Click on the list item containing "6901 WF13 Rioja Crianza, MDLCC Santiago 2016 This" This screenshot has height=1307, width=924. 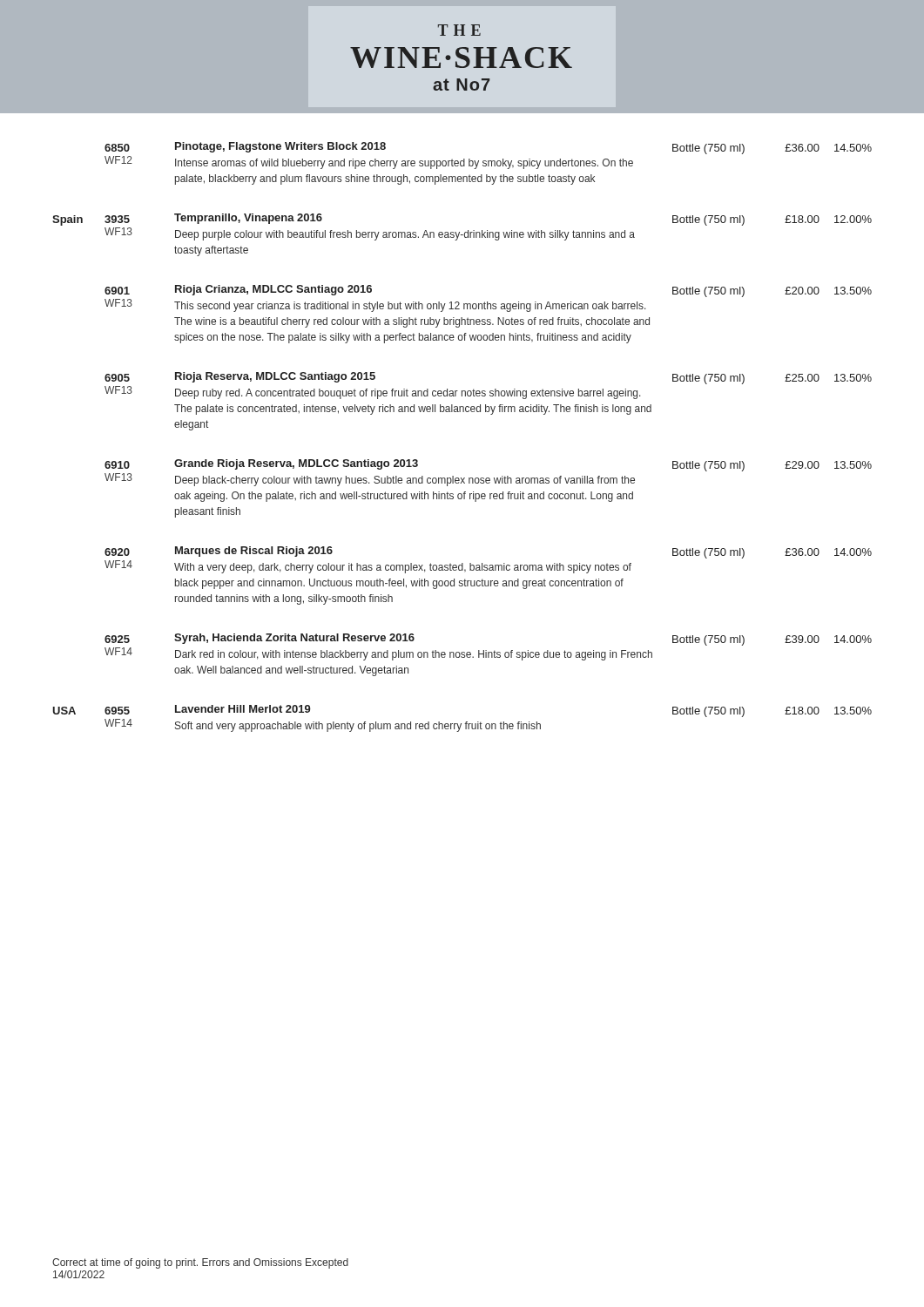(462, 314)
